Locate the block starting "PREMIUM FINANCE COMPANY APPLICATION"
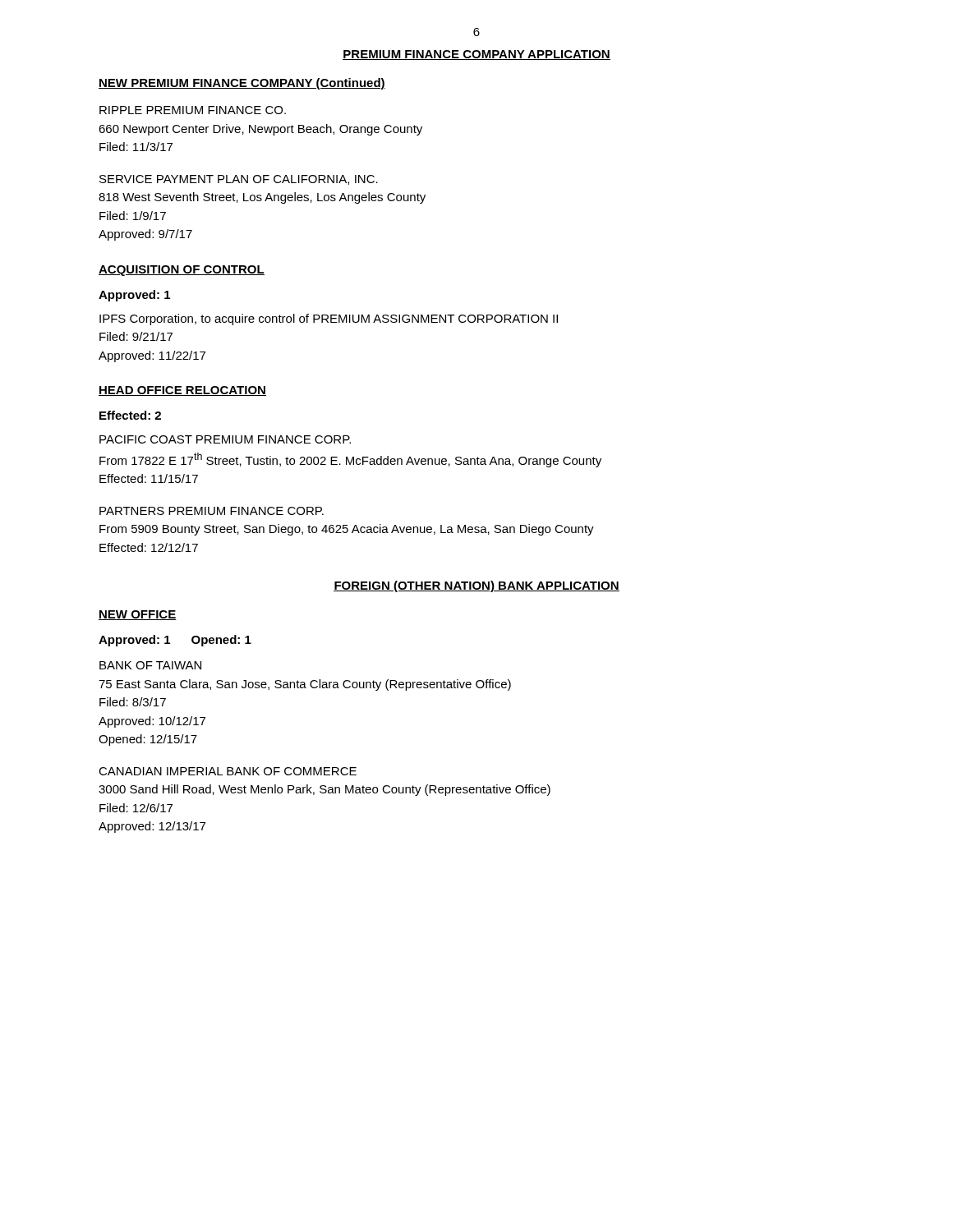953x1232 pixels. click(476, 54)
